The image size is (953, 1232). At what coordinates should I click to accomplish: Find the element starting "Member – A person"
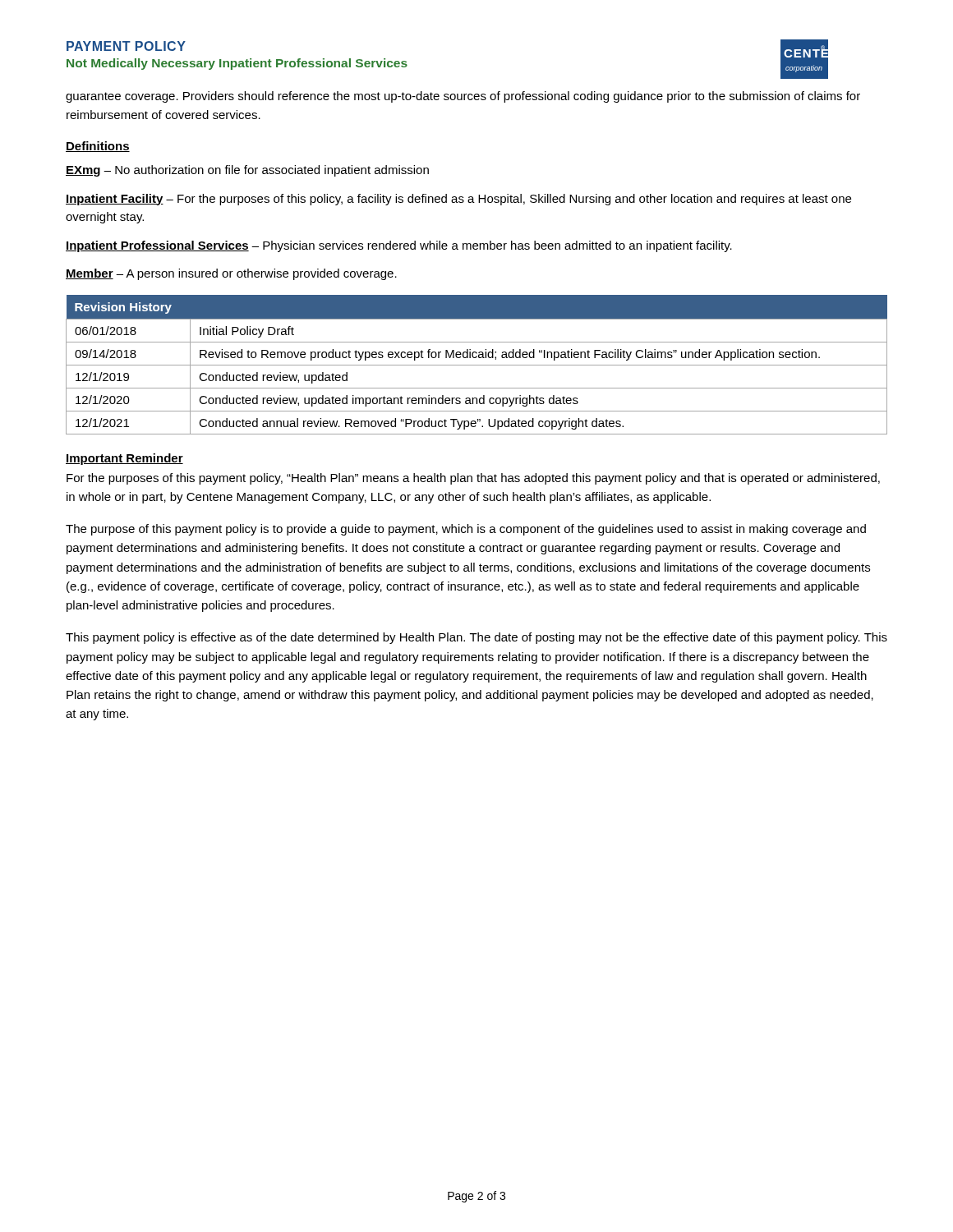[232, 273]
